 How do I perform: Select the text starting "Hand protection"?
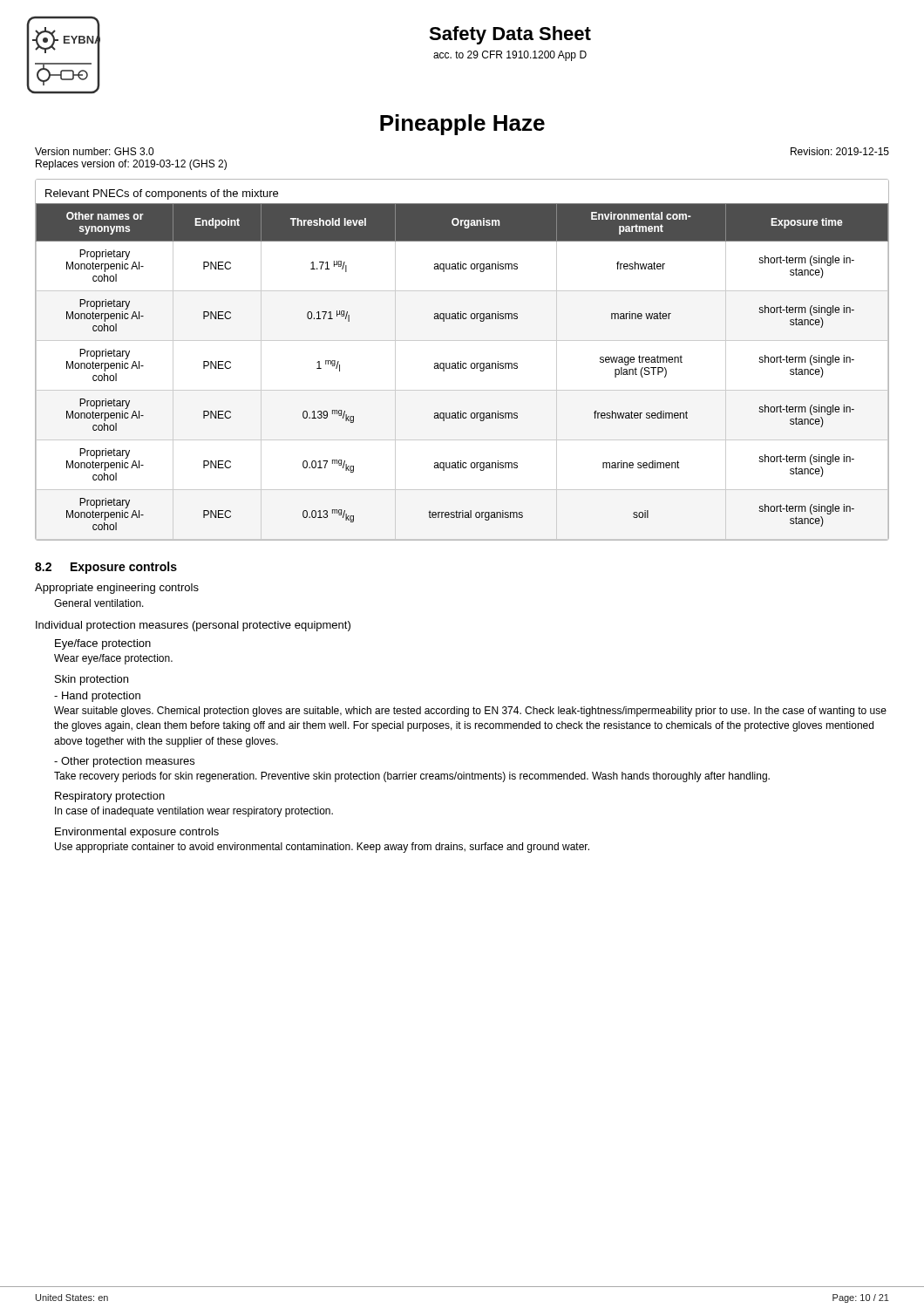click(x=98, y=695)
